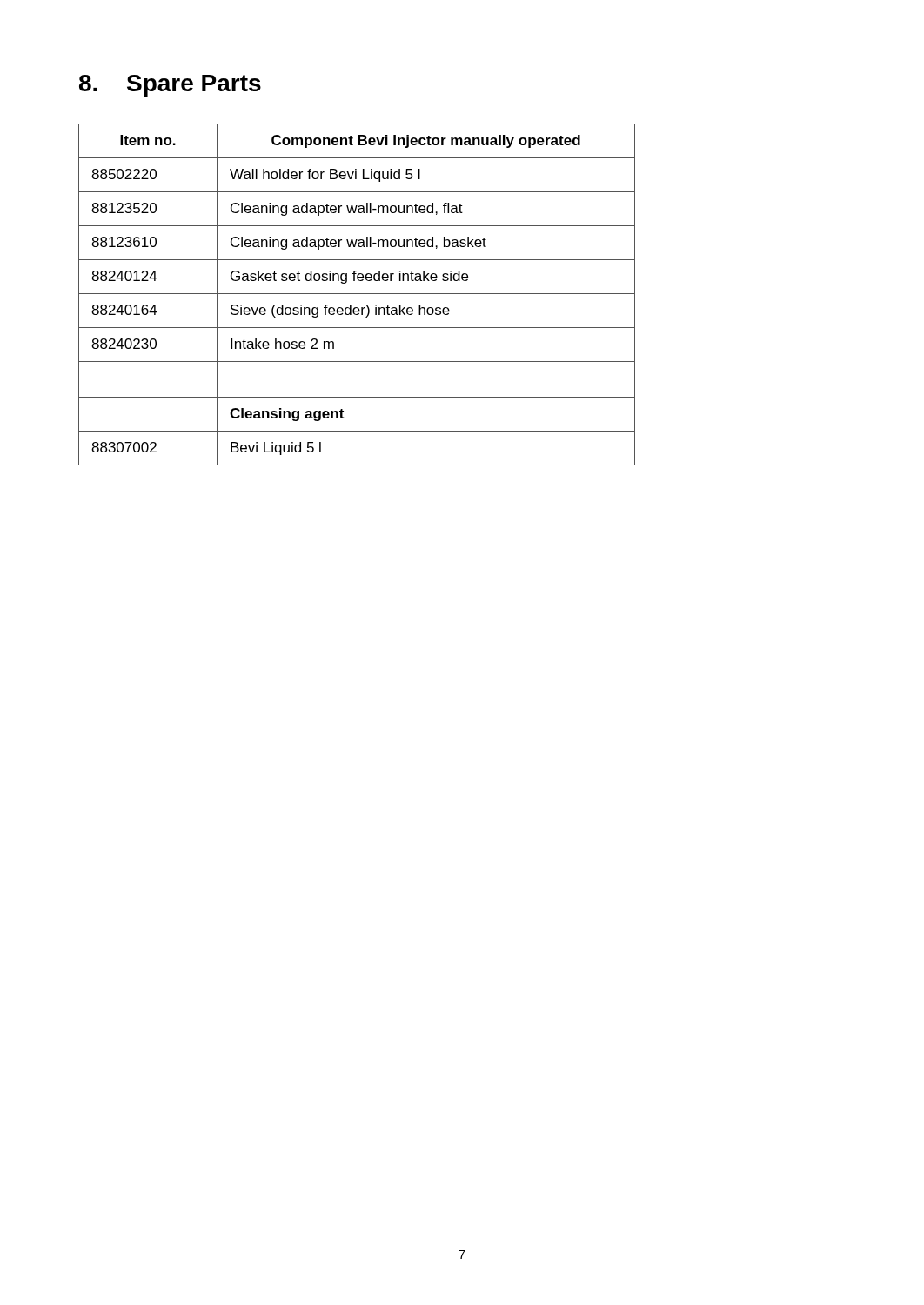Click on the block starting "8.Spare Parts"
This screenshot has height=1305, width=924.
[x=170, y=84]
